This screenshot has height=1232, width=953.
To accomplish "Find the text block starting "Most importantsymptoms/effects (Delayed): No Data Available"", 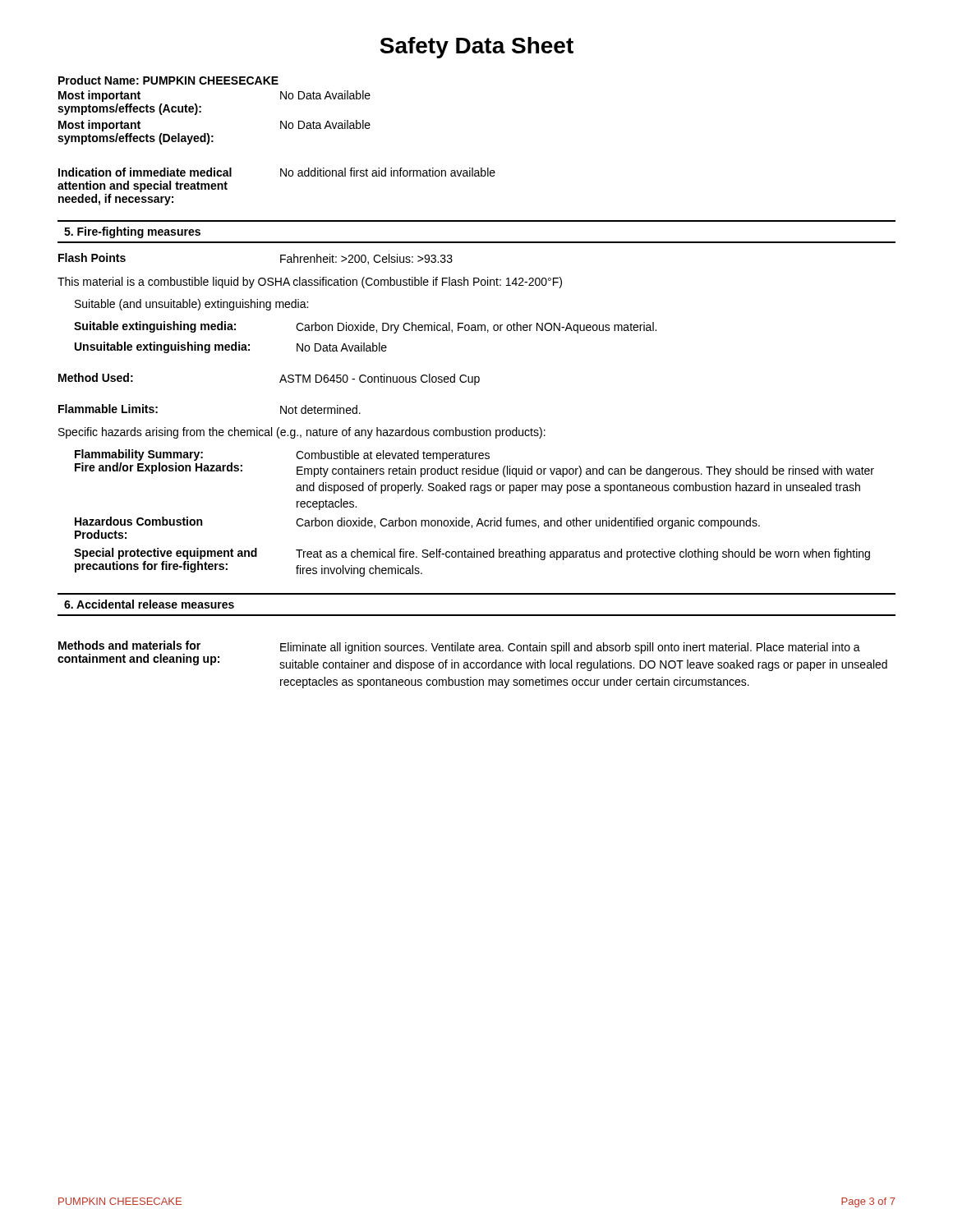I will (x=214, y=132).
